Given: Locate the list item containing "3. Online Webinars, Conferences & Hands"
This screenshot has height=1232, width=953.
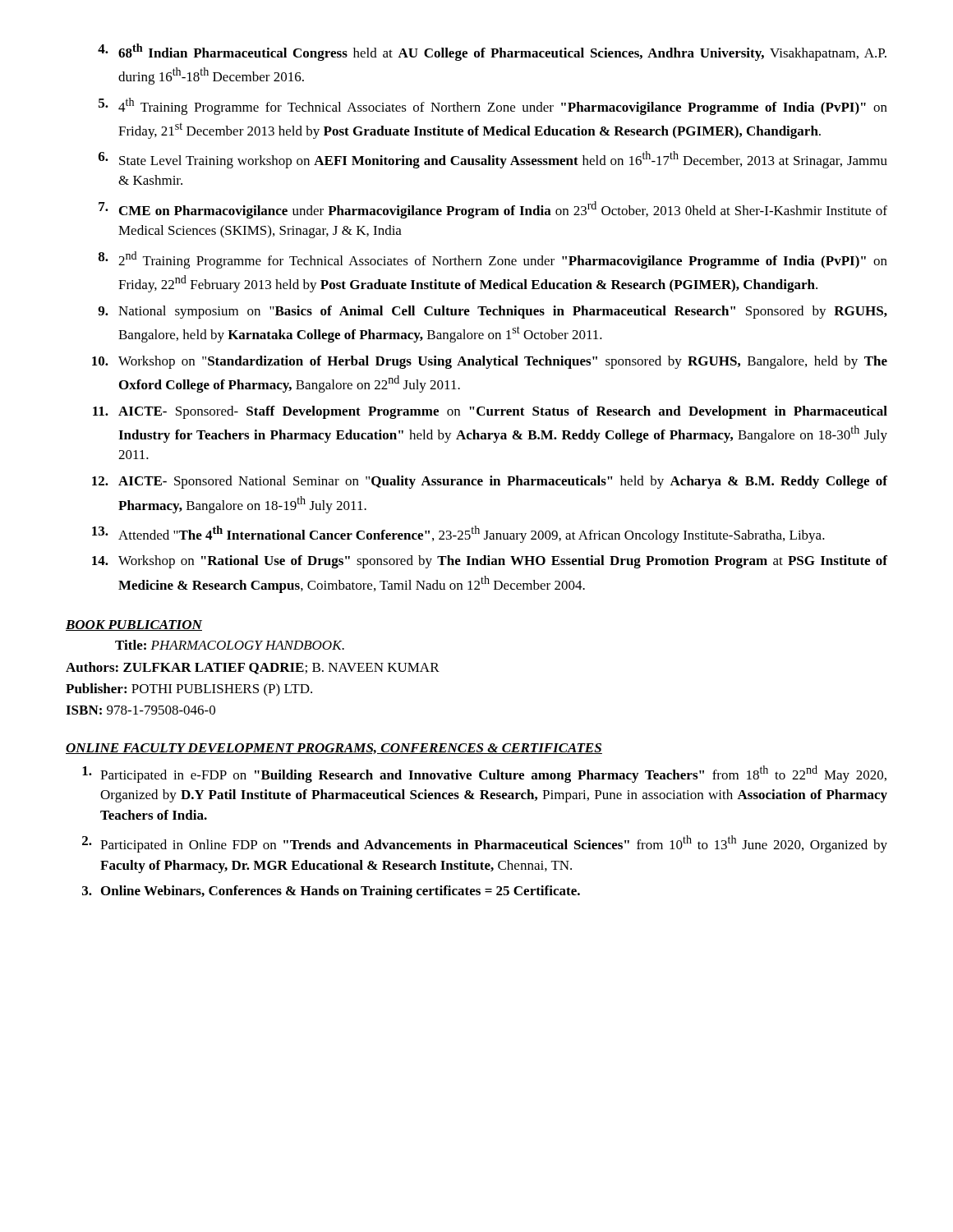Looking at the screenshot, I should tap(476, 892).
